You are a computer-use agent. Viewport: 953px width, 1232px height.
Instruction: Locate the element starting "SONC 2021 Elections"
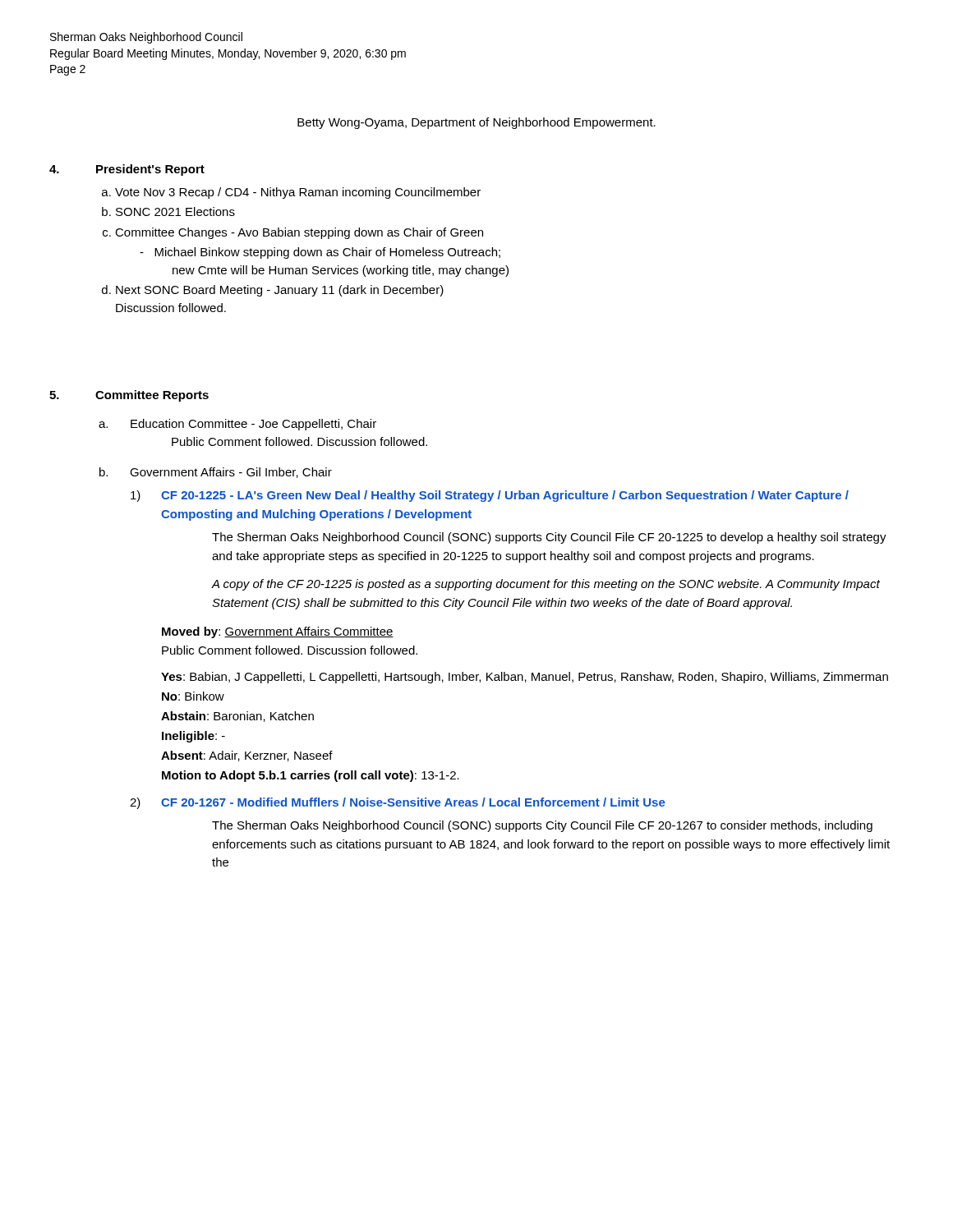[x=175, y=212]
